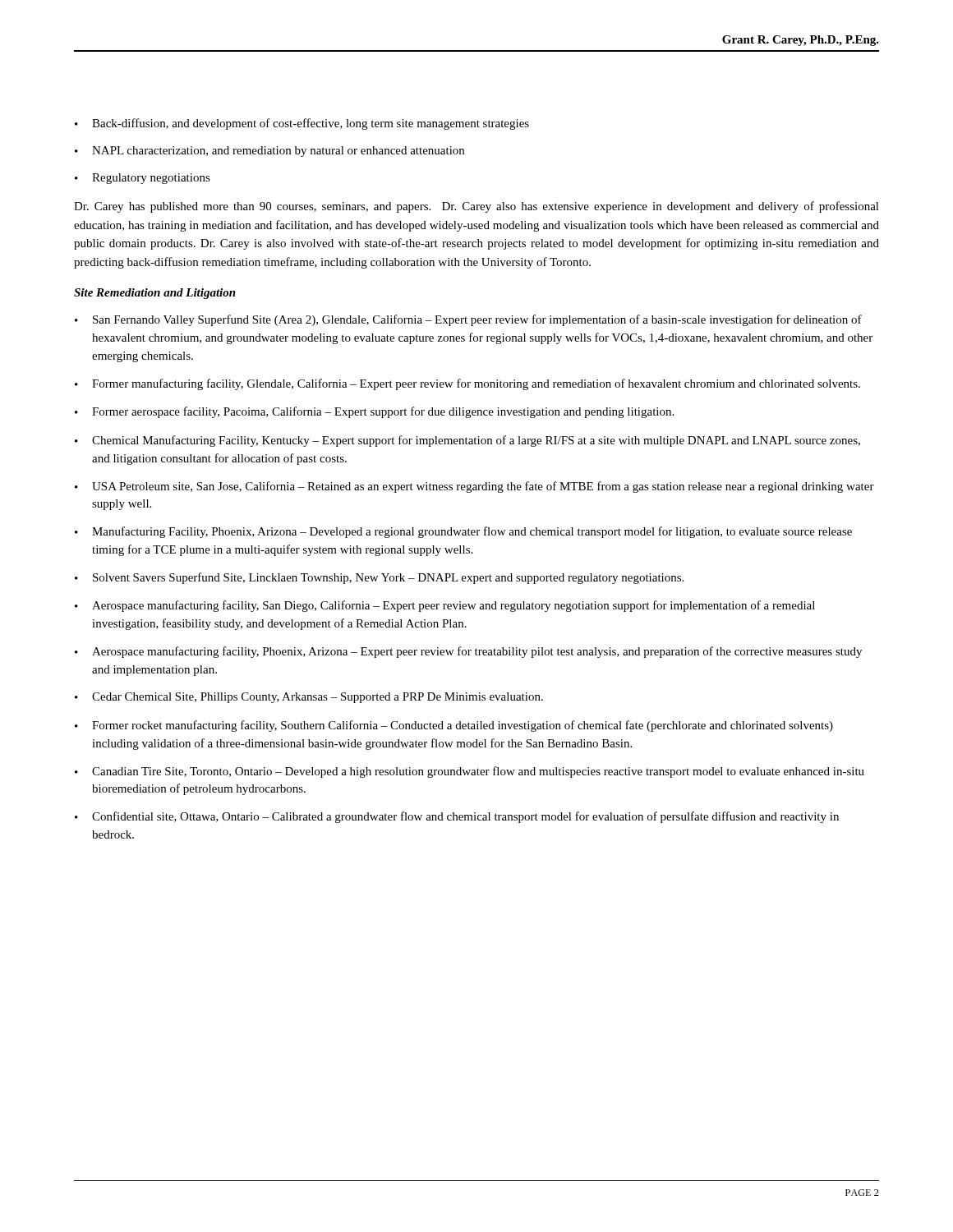The height and width of the screenshot is (1232, 953).
Task: Select the text block starting "• Former rocket"
Action: coord(476,735)
